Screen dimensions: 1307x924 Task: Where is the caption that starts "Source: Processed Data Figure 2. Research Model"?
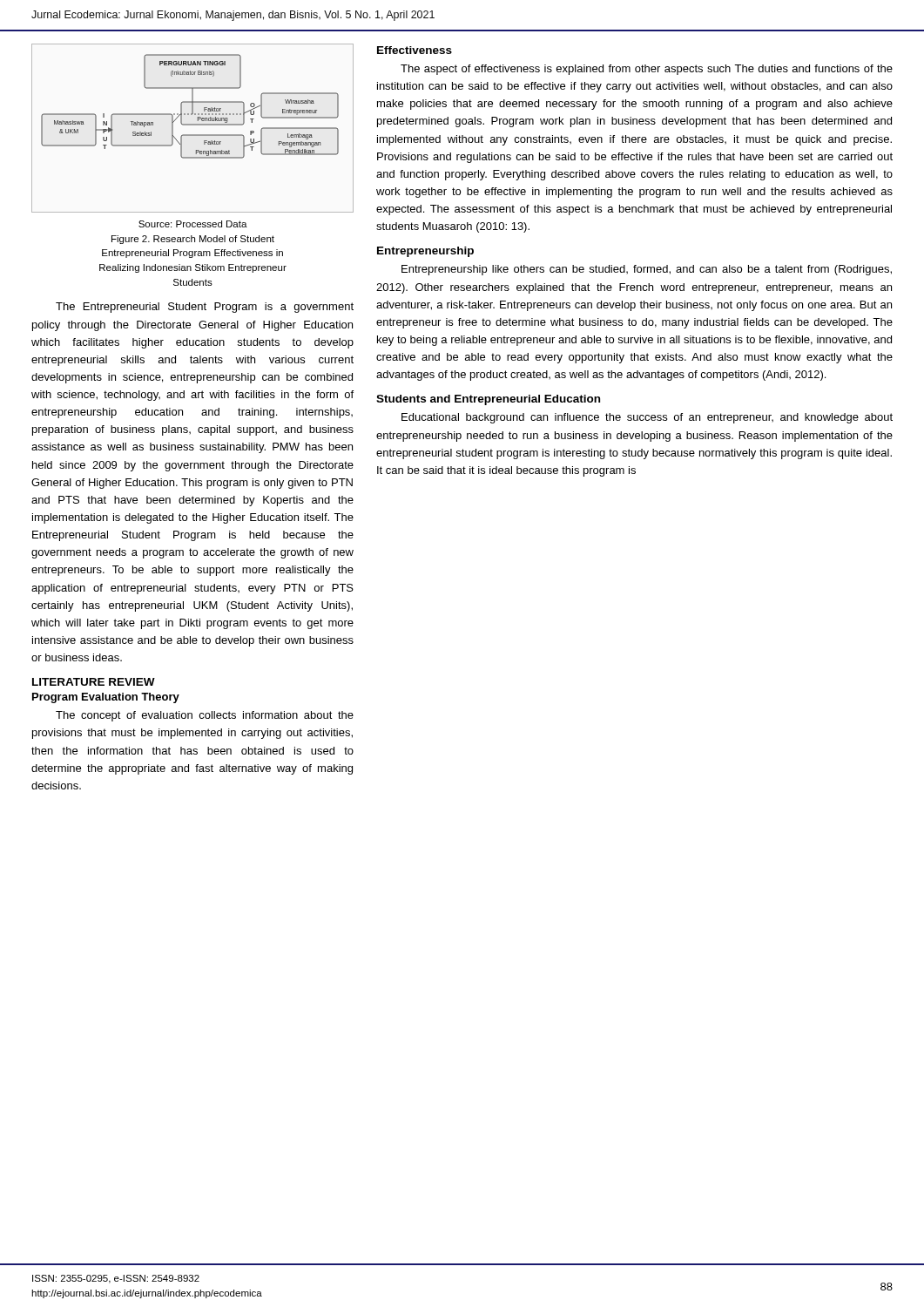pyautogui.click(x=192, y=253)
